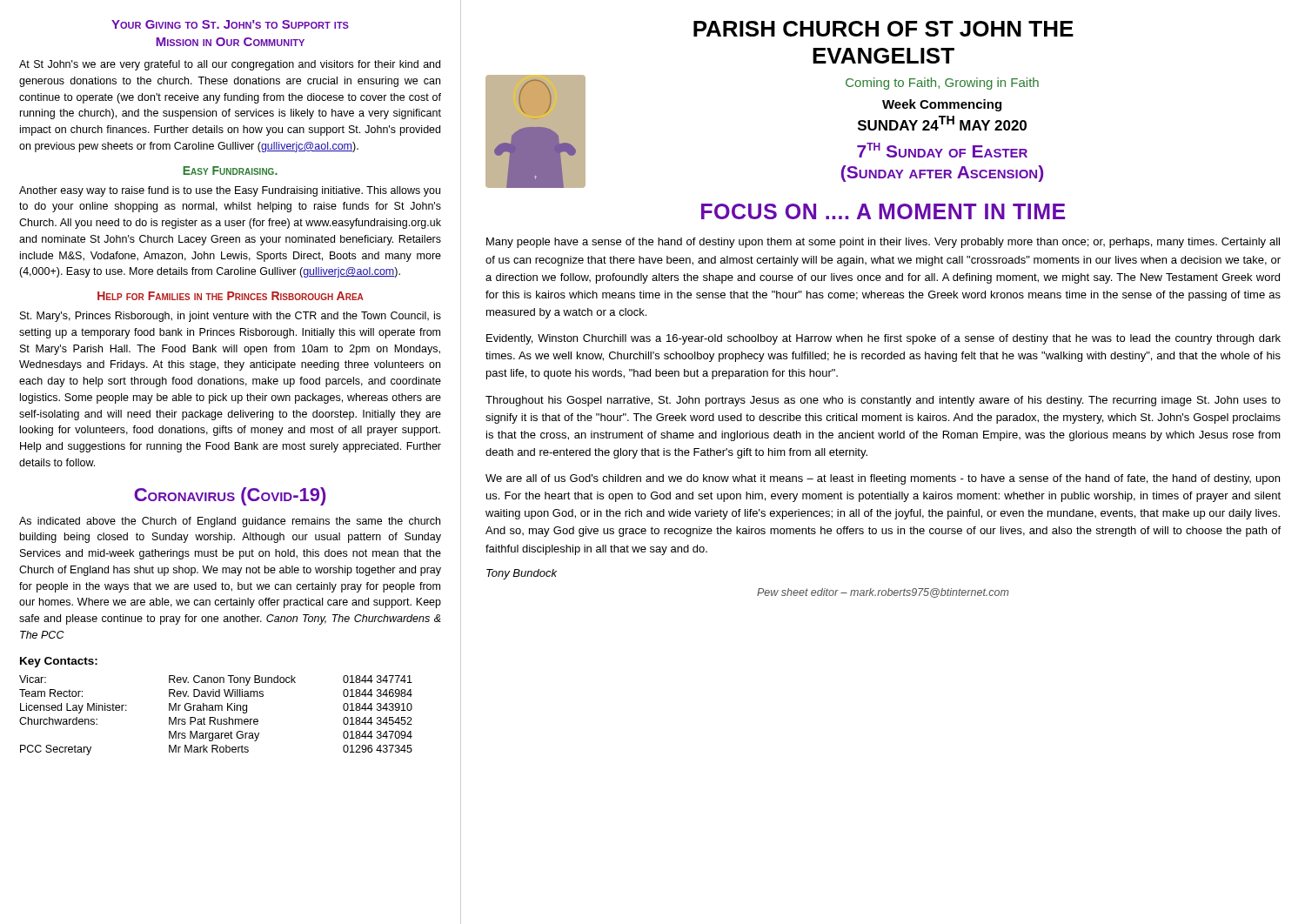The image size is (1305, 924).
Task: Select the section header containing "Help for Families in the Princes Risborough"
Action: coord(230,296)
